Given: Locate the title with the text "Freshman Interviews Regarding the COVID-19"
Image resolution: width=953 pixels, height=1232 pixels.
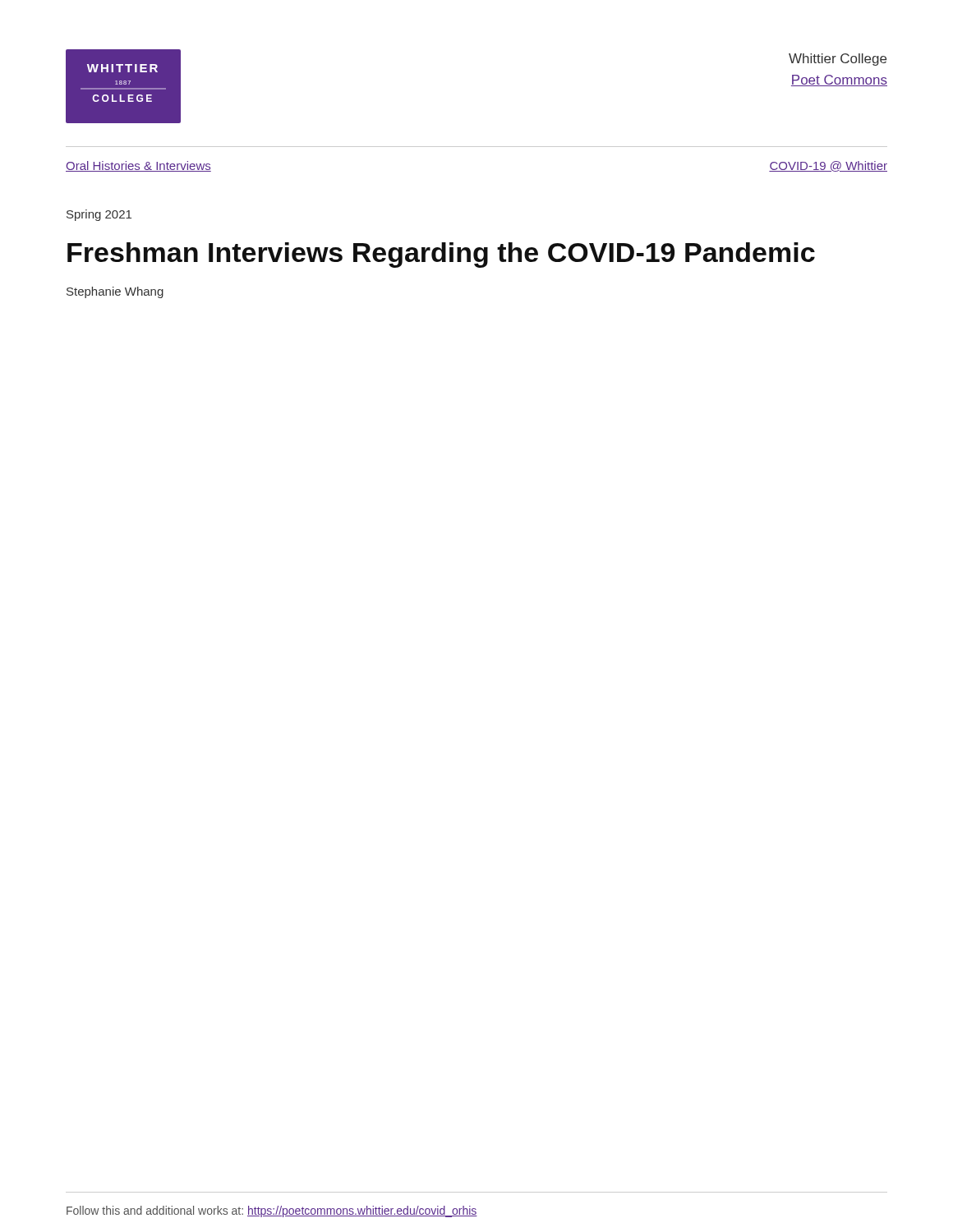Looking at the screenshot, I should pos(476,252).
